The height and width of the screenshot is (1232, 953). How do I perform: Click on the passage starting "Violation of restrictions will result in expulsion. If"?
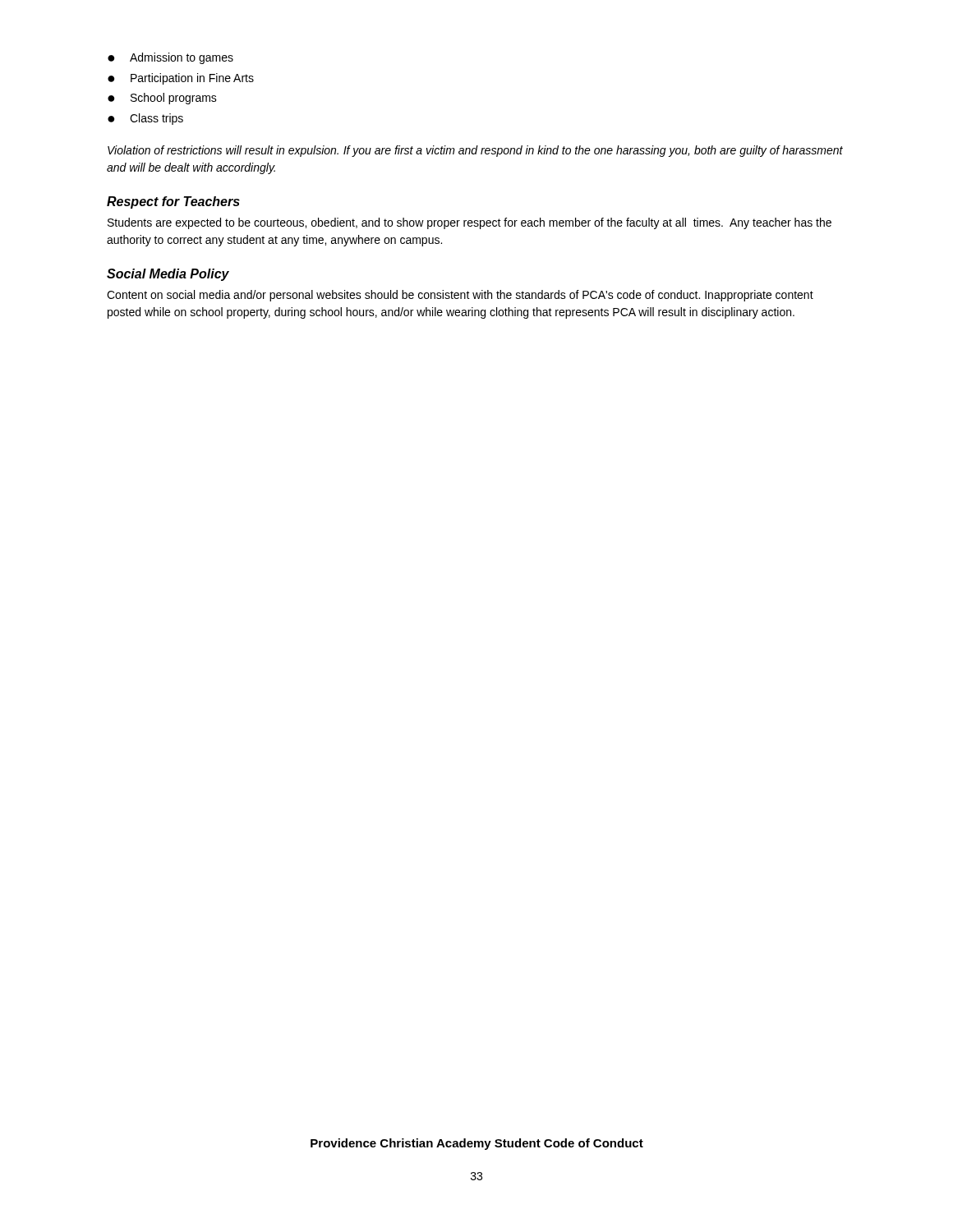(475, 159)
